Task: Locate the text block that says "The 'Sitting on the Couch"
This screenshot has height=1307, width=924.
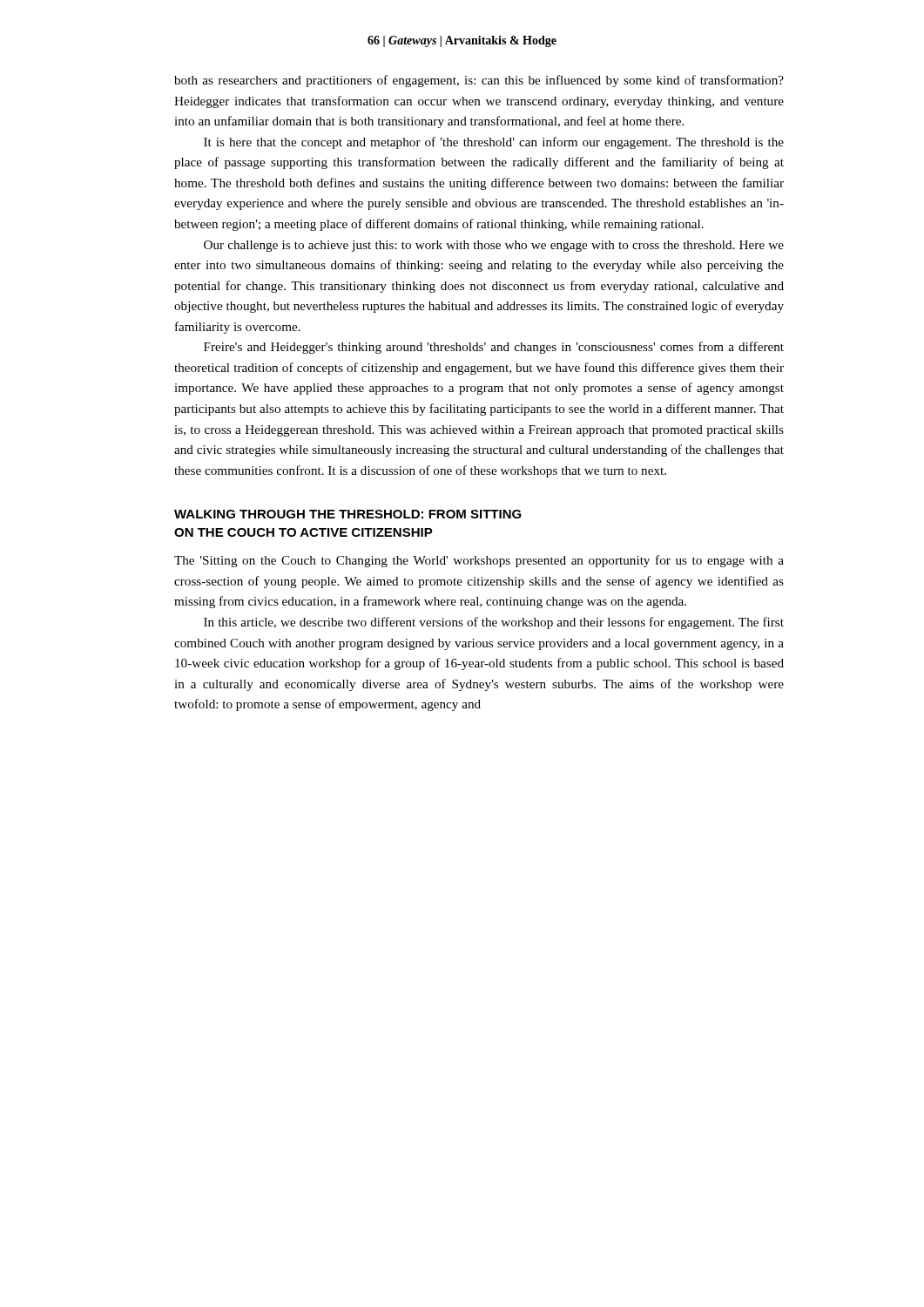Action: (479, 581)
